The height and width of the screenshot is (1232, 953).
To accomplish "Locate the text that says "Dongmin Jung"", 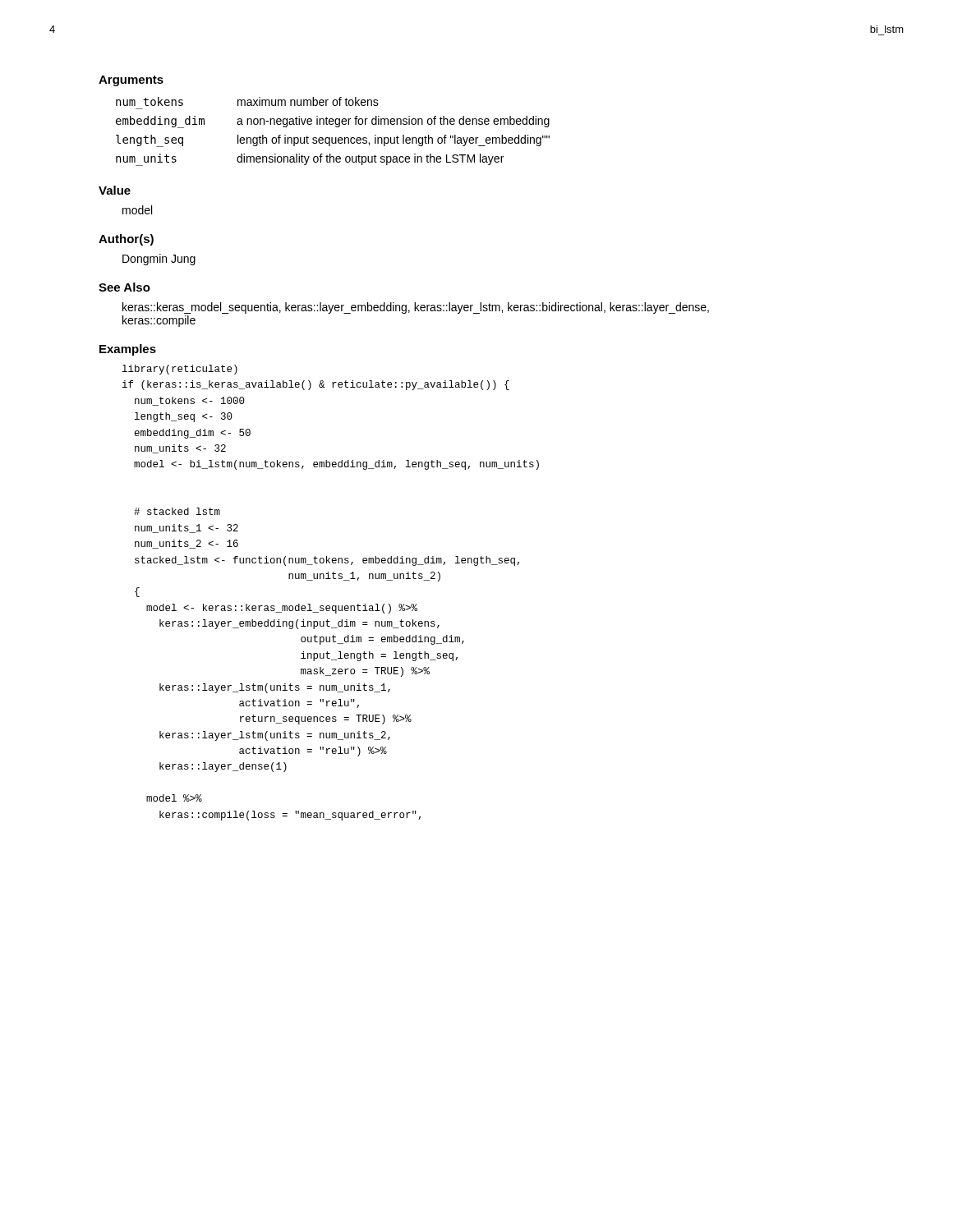I will [159, 259].
